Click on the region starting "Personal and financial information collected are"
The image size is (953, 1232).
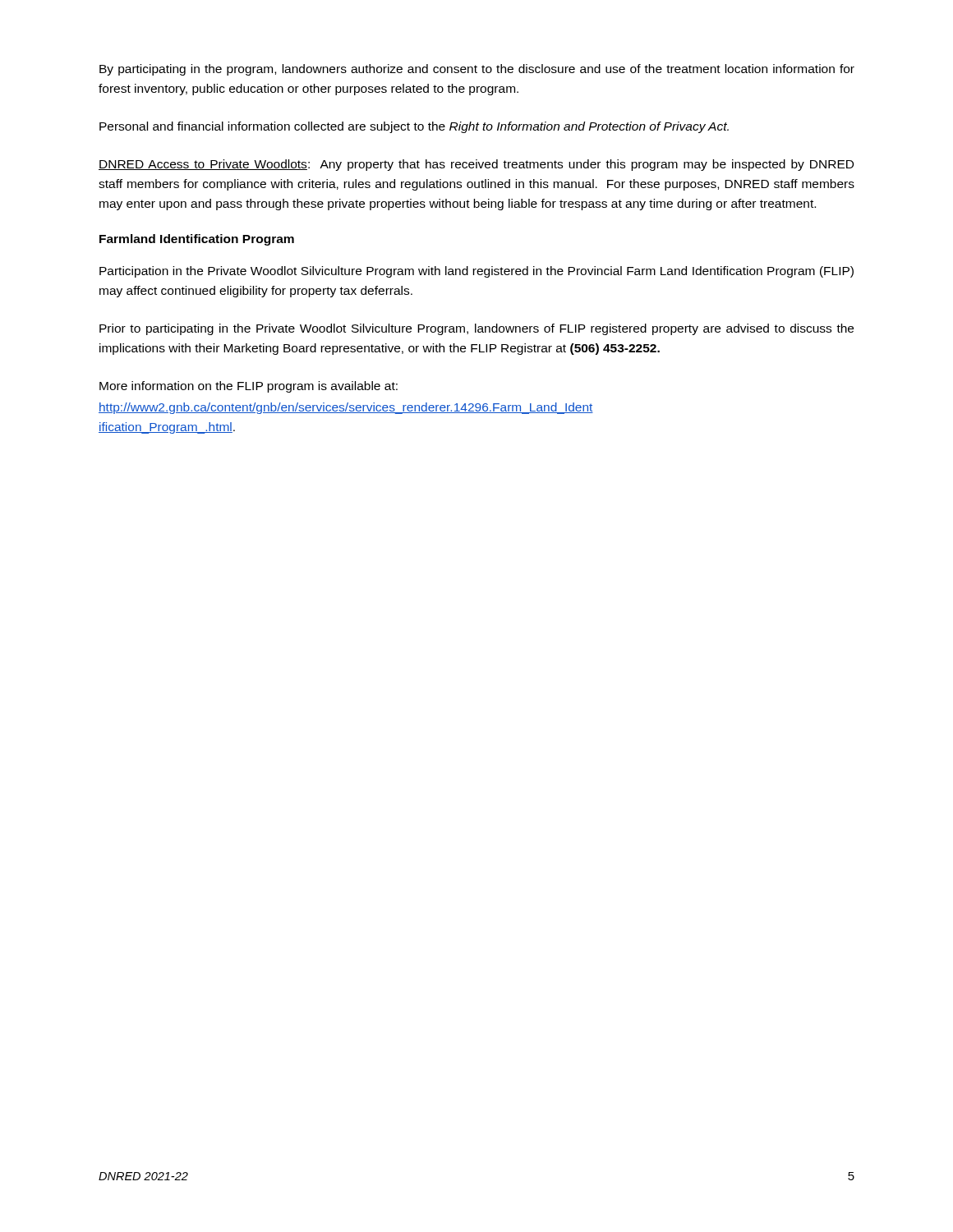414,126
